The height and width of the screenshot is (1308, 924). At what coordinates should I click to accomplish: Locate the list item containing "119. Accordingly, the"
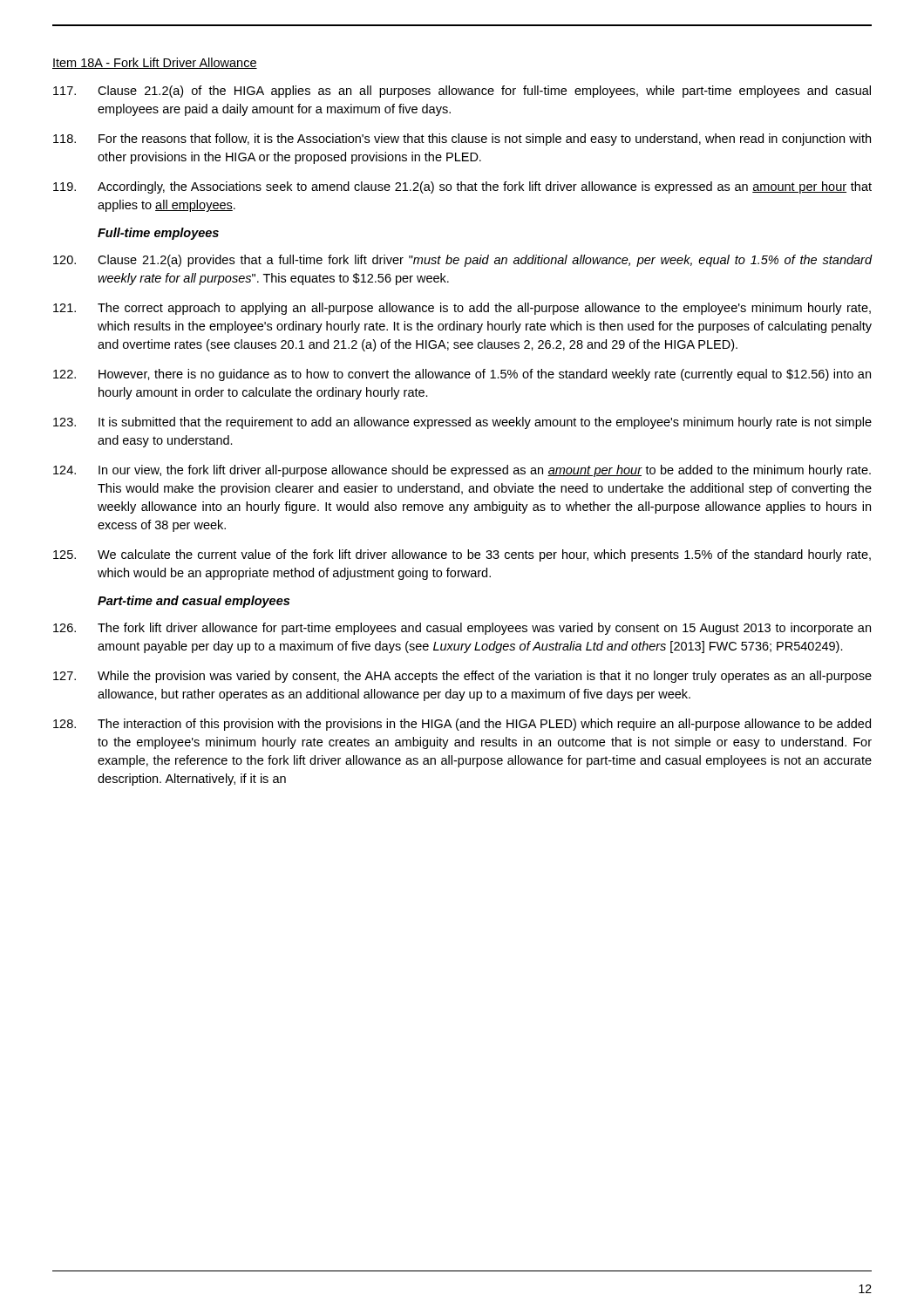coord(462,196)
